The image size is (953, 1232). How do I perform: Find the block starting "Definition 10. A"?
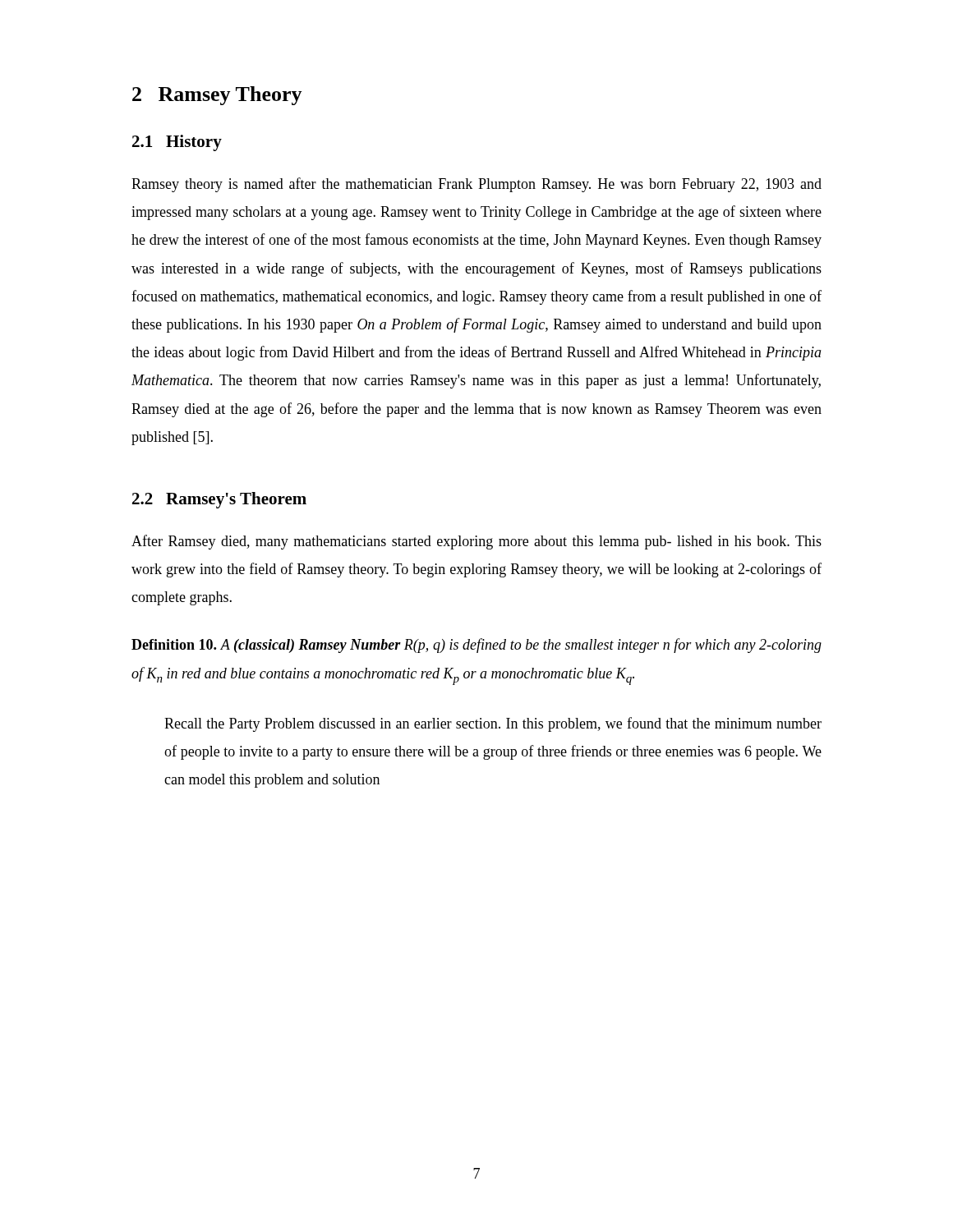476,661
